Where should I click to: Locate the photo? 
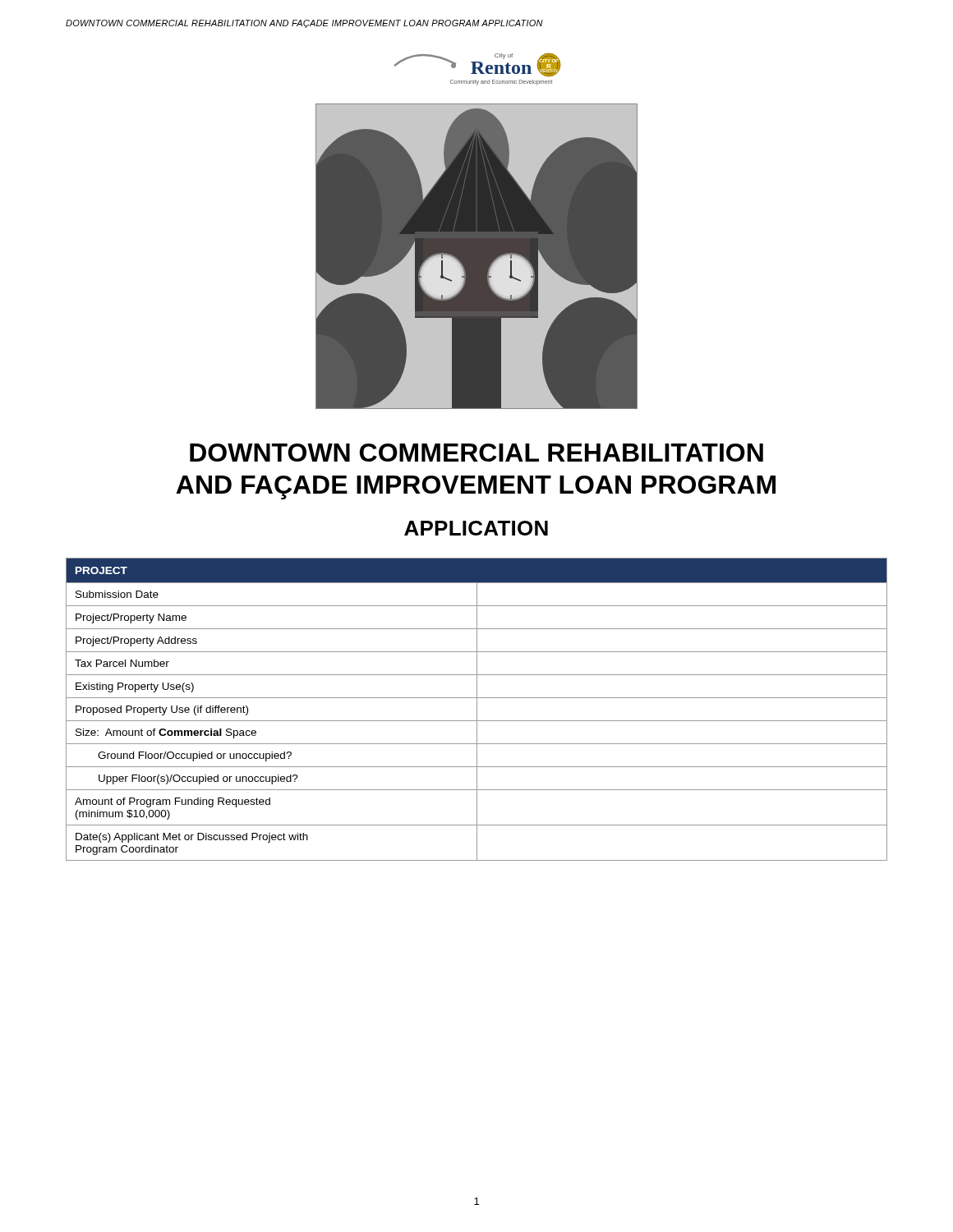(x=476, y=258)
